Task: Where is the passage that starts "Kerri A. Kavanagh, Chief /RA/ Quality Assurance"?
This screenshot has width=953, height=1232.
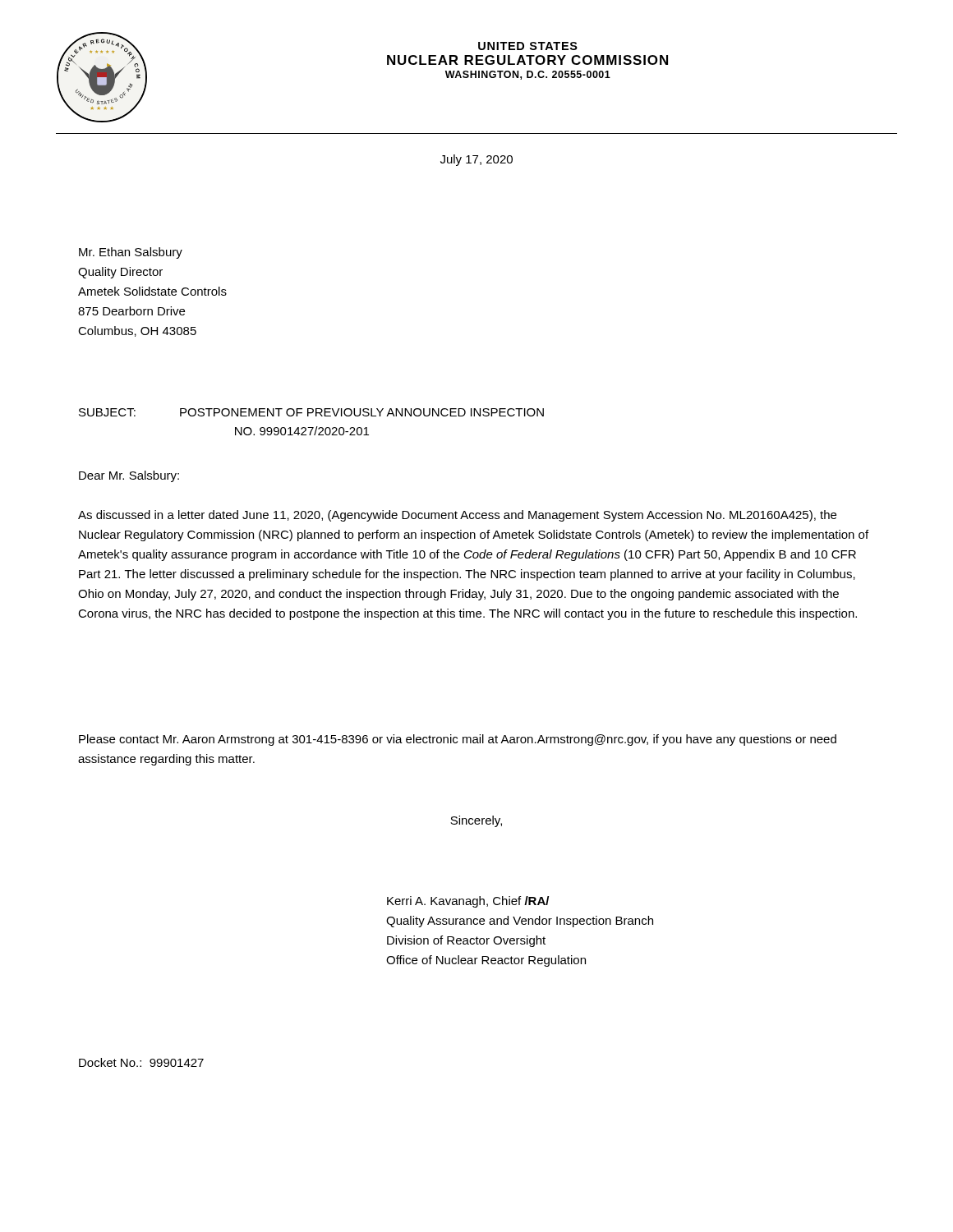Action: [520, 930]
